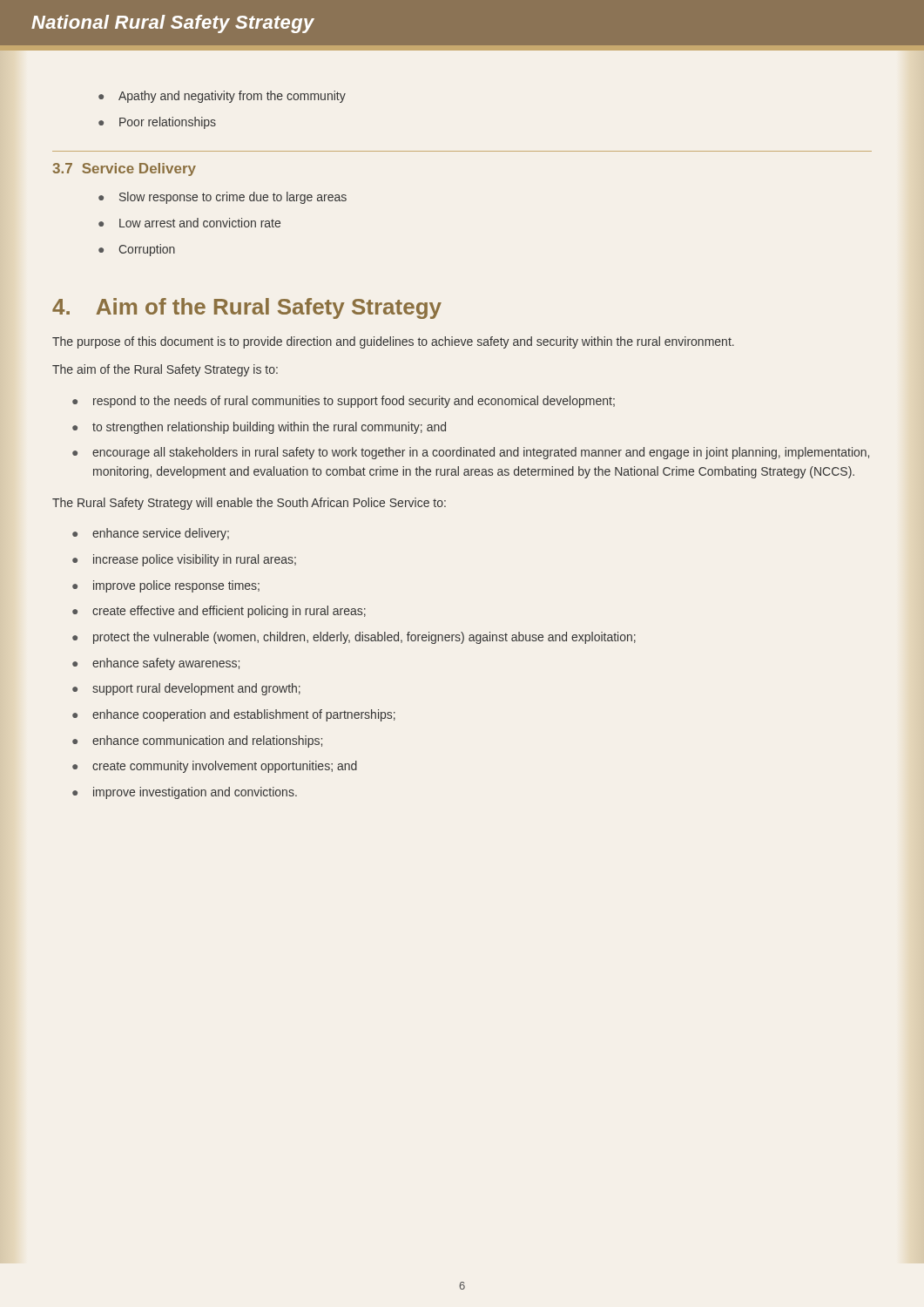Locate the passage starting "Slow response to crime due to large"
Viewport: 924px width, 1307px height.
click(x=233, y=197)
